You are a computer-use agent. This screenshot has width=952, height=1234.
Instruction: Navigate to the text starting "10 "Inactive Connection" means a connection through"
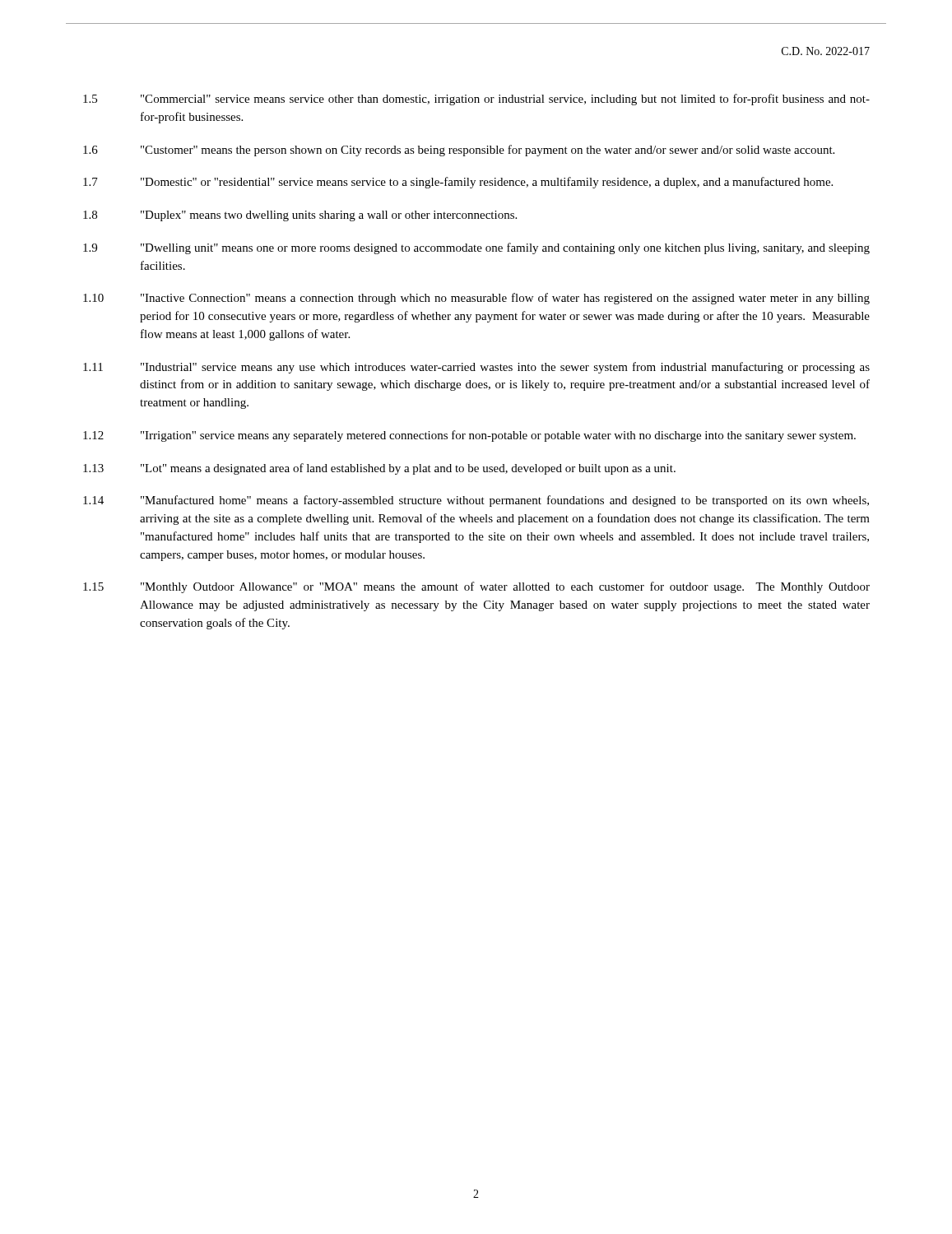pyautogui.click(x=476, y=317)
